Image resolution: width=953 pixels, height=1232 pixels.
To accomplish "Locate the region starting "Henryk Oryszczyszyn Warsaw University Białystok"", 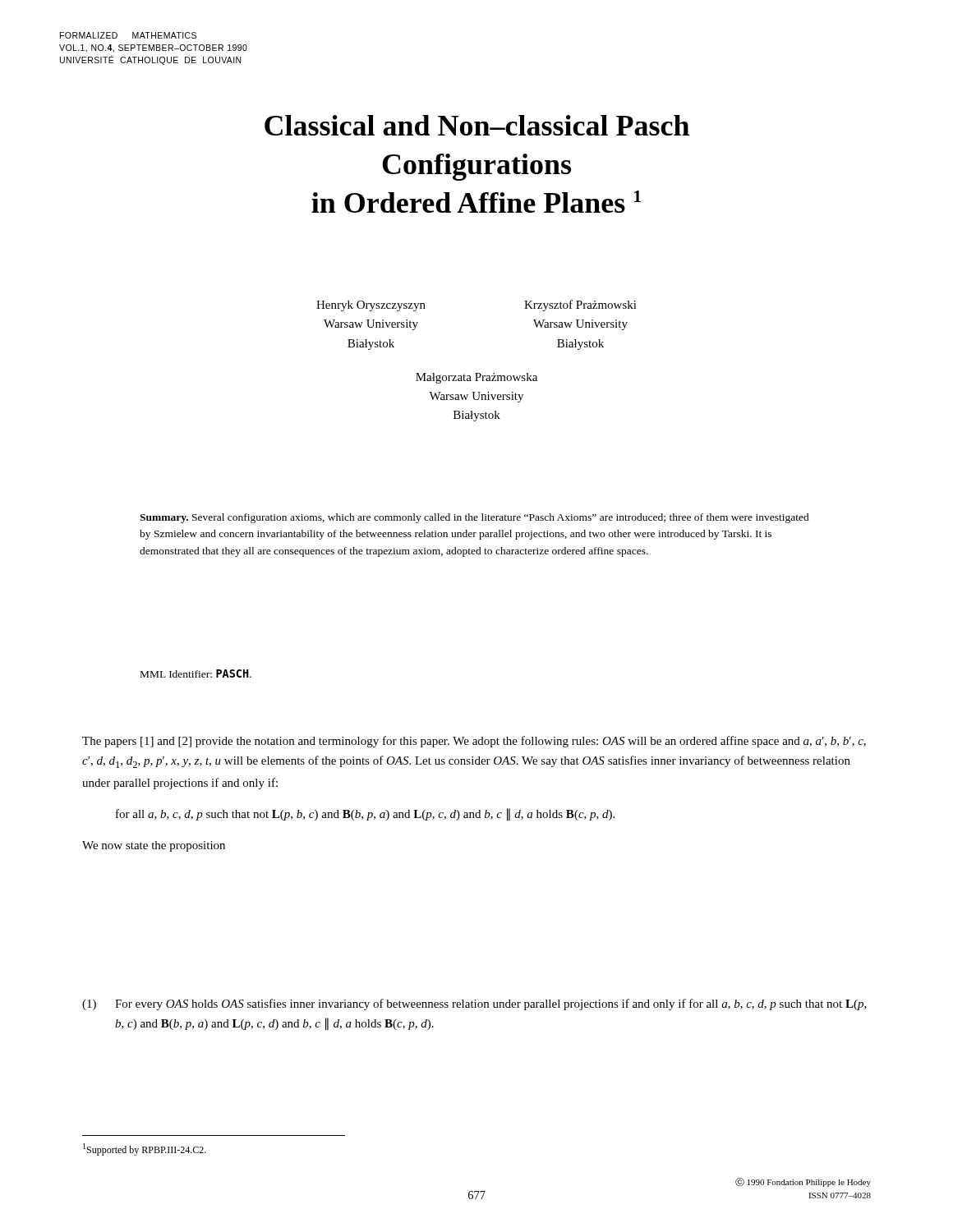I will point(376,305).
